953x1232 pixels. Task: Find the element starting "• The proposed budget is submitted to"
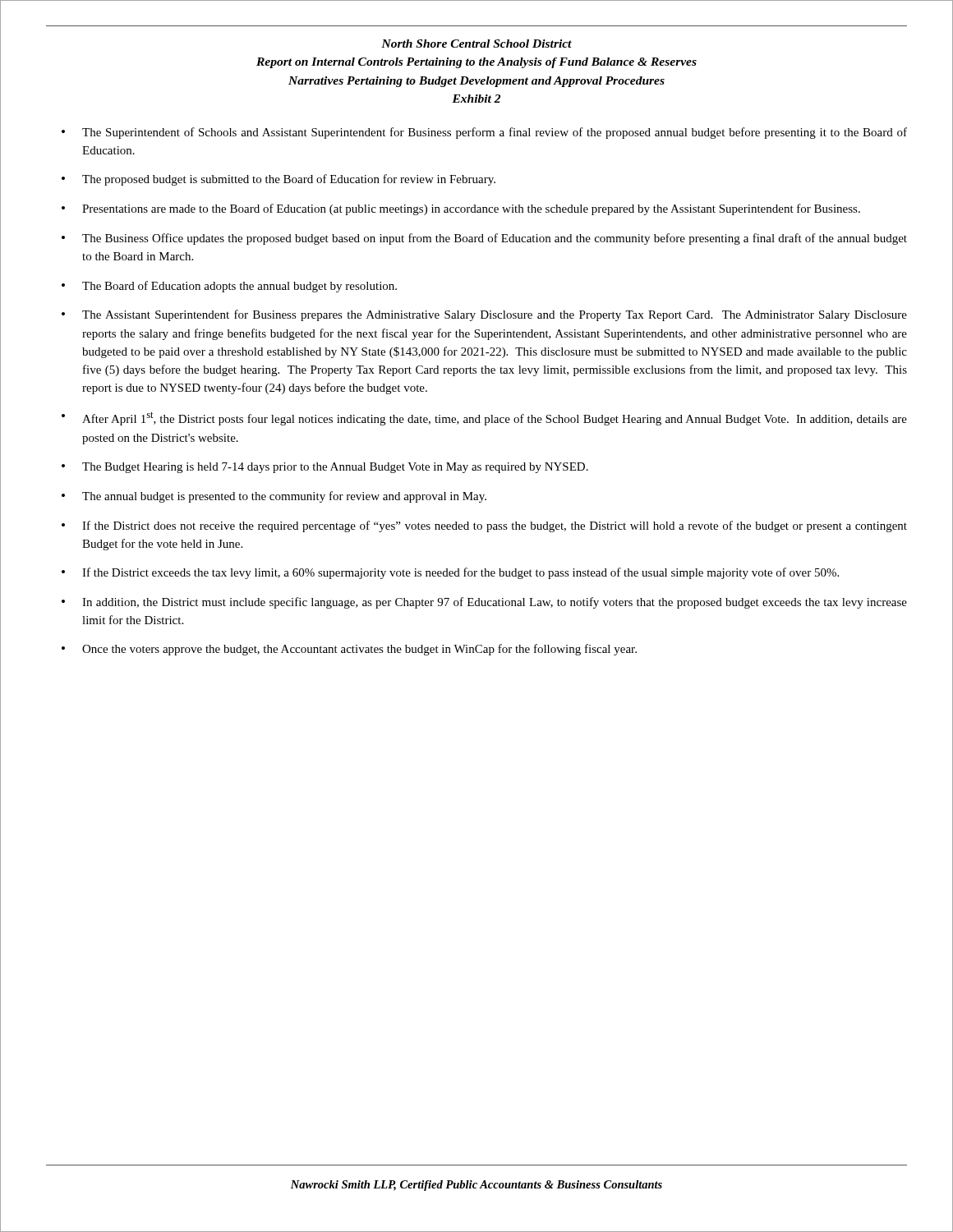484,180
